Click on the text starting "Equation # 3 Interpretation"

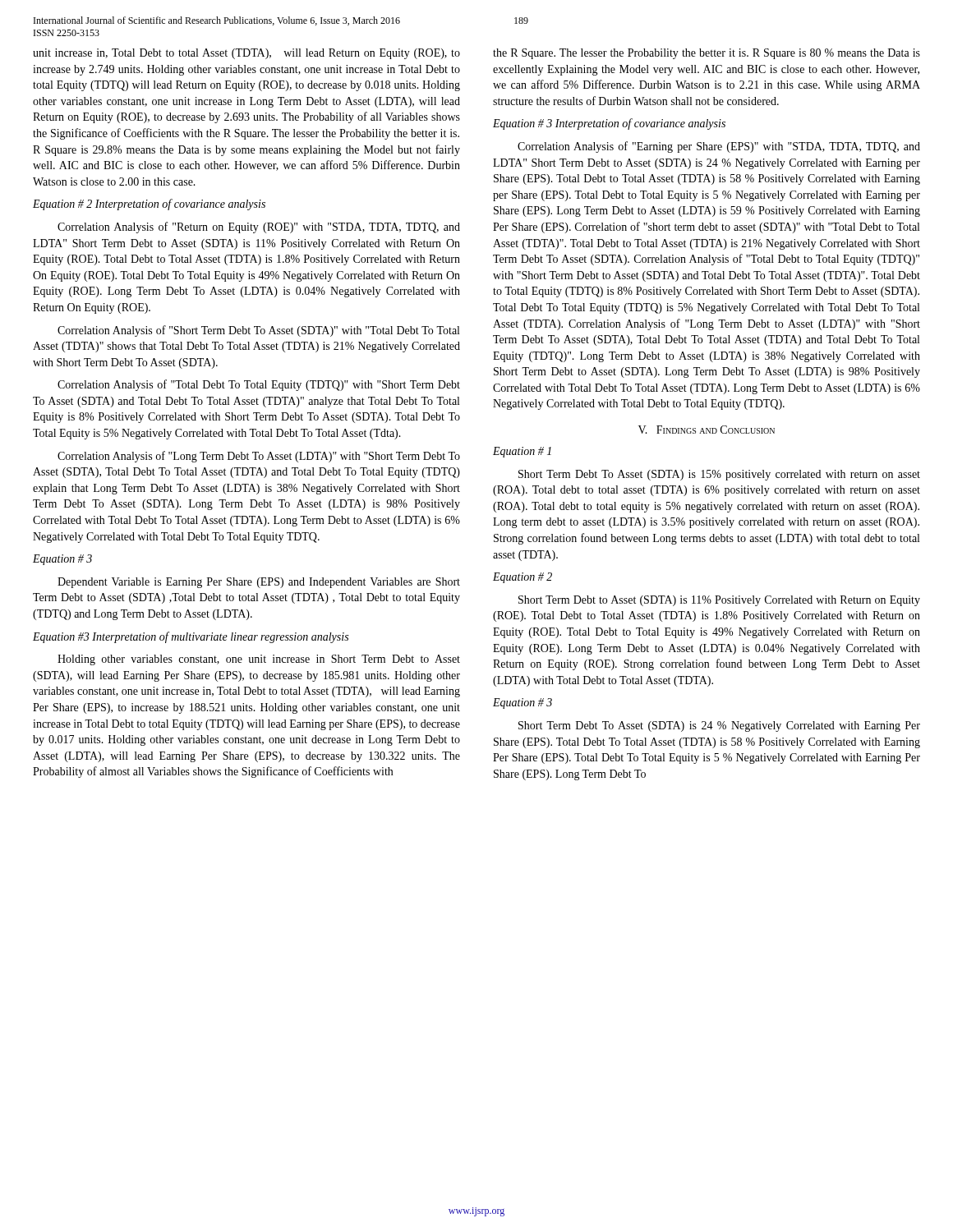pos(707,124)
